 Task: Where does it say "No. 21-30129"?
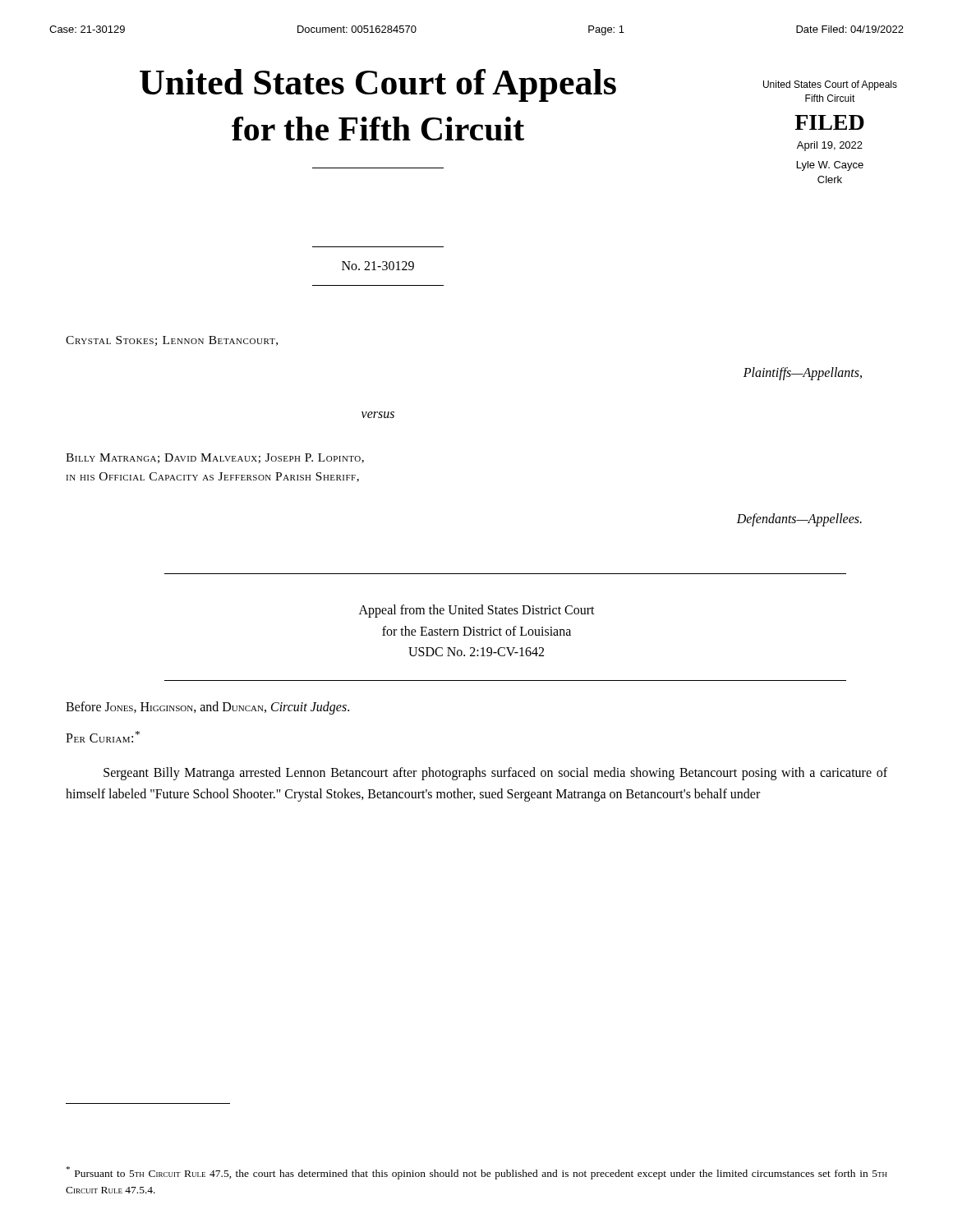378,266
